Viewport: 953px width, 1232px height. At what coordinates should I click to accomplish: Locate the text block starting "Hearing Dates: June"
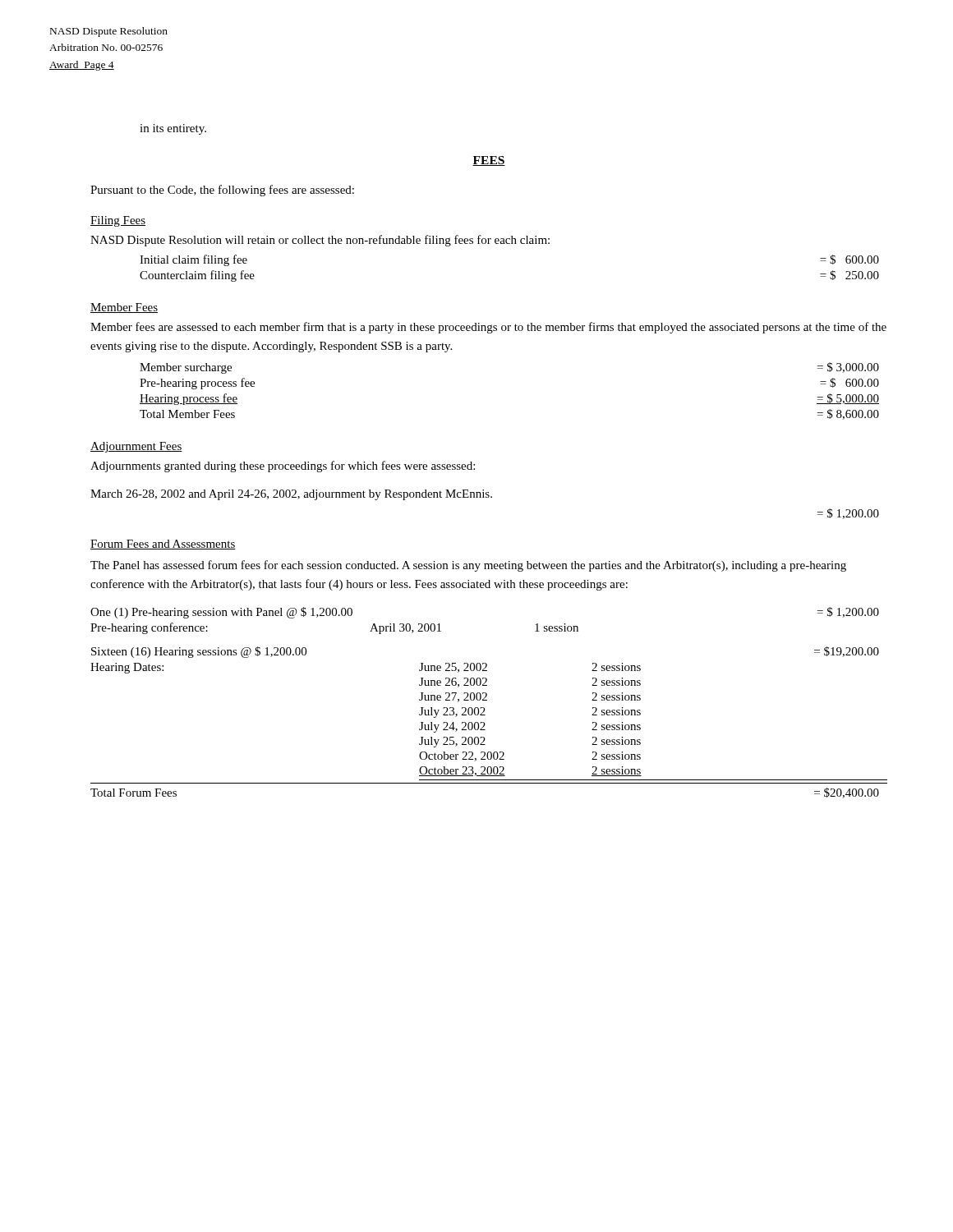pos(489,721)
